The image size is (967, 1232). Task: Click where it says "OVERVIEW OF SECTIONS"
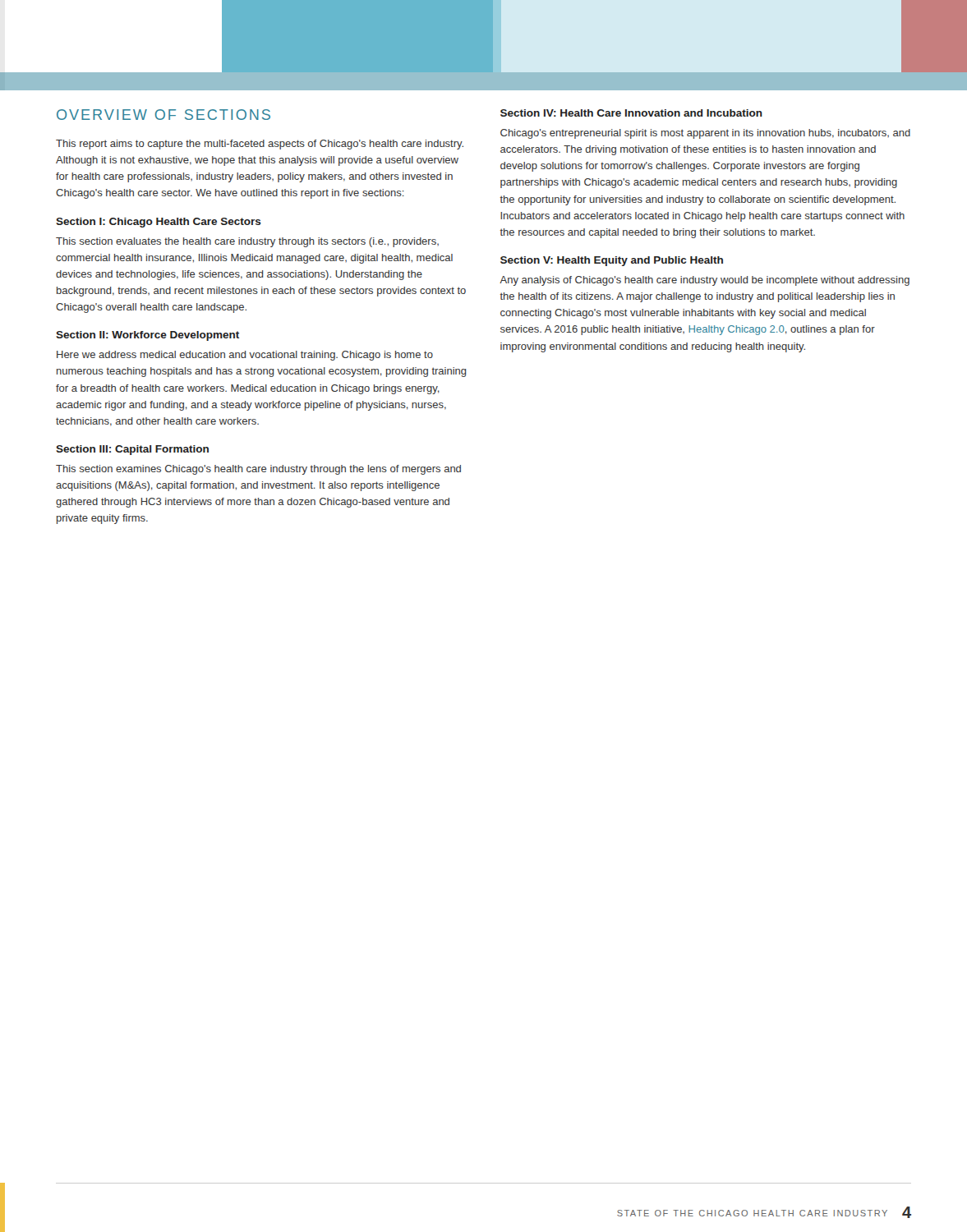[x=261, y=115]
